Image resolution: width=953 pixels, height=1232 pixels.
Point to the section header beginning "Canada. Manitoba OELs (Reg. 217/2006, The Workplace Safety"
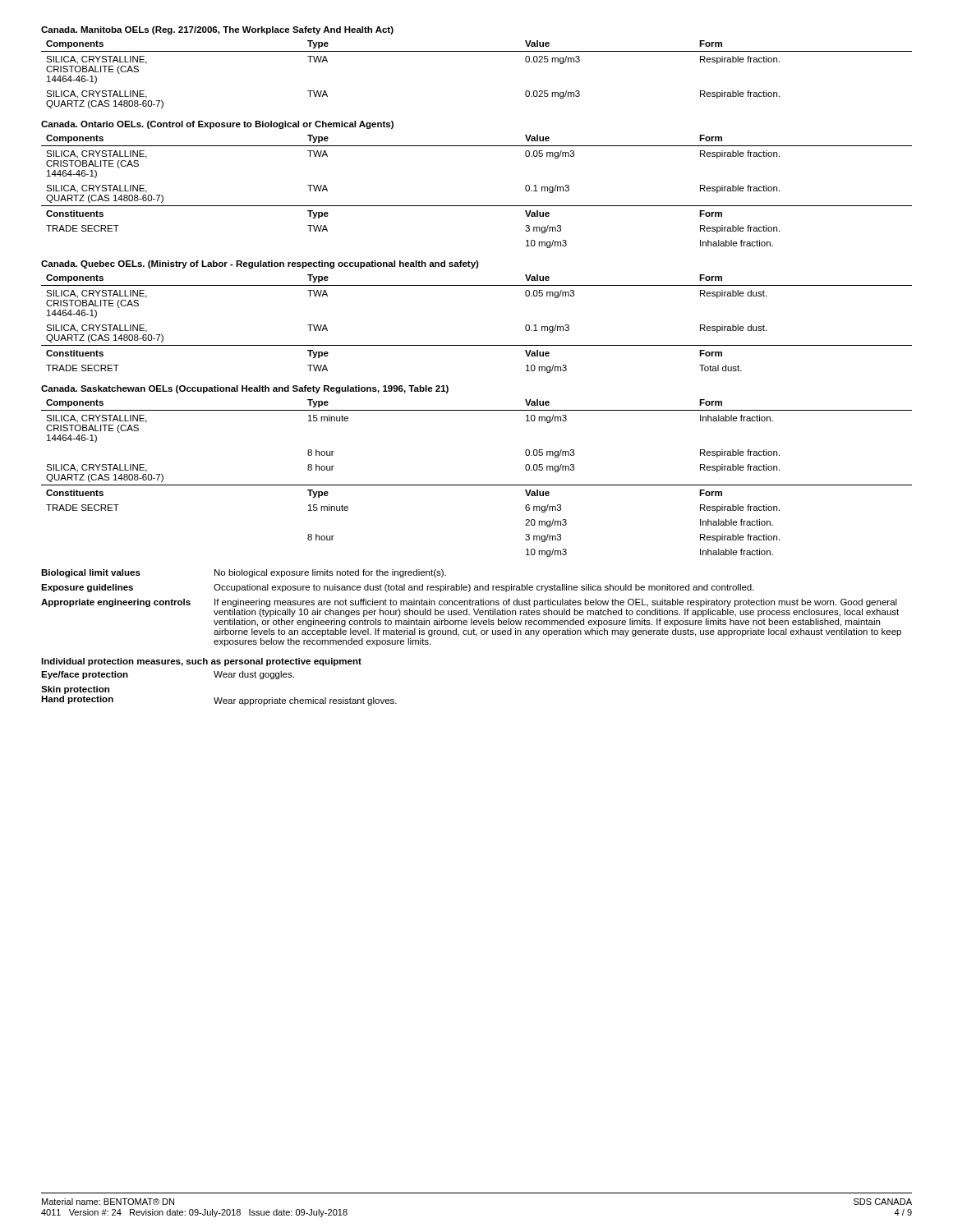point(217,30)
